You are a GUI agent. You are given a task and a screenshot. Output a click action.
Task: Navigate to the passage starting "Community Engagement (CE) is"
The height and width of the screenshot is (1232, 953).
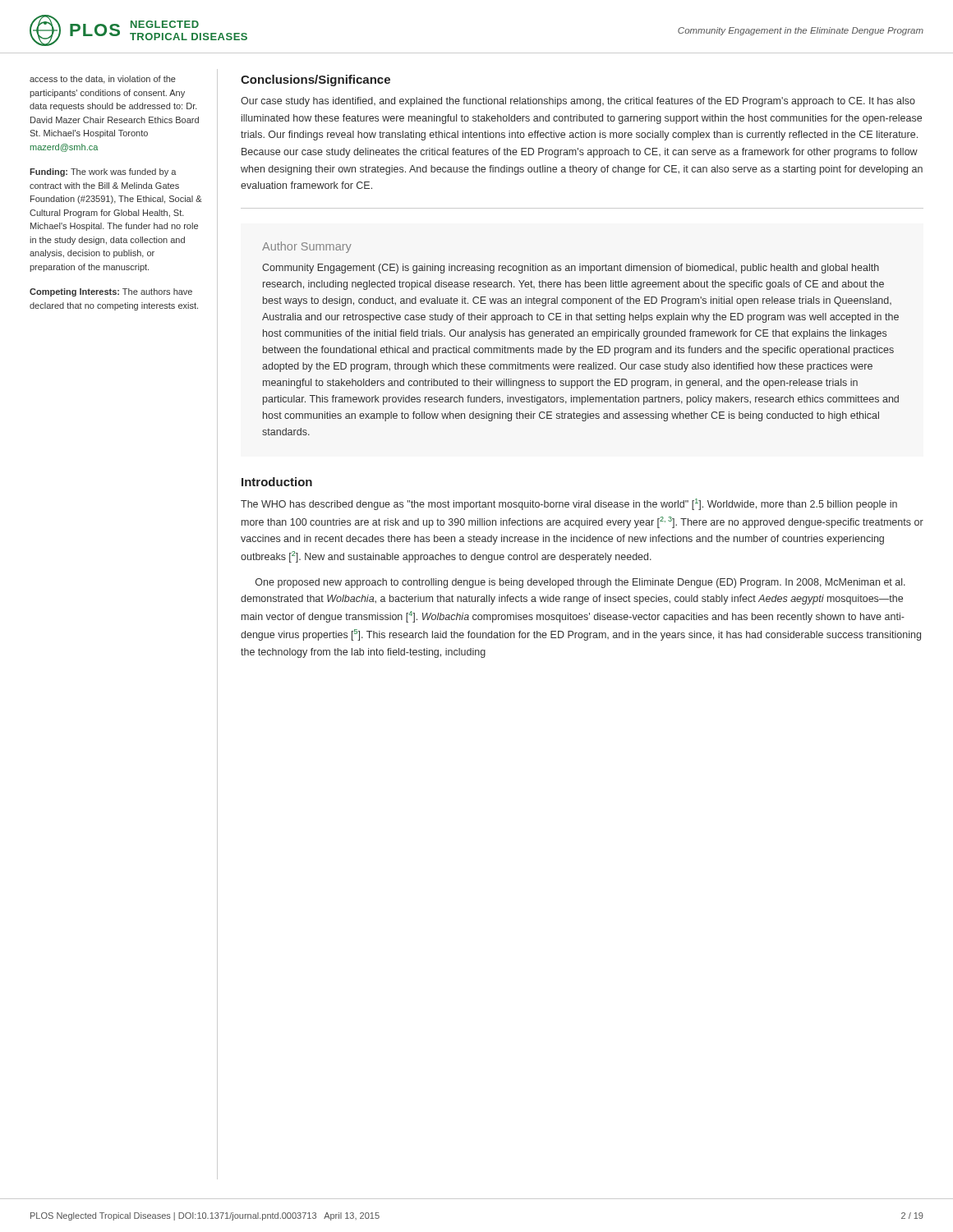[581, 350]
